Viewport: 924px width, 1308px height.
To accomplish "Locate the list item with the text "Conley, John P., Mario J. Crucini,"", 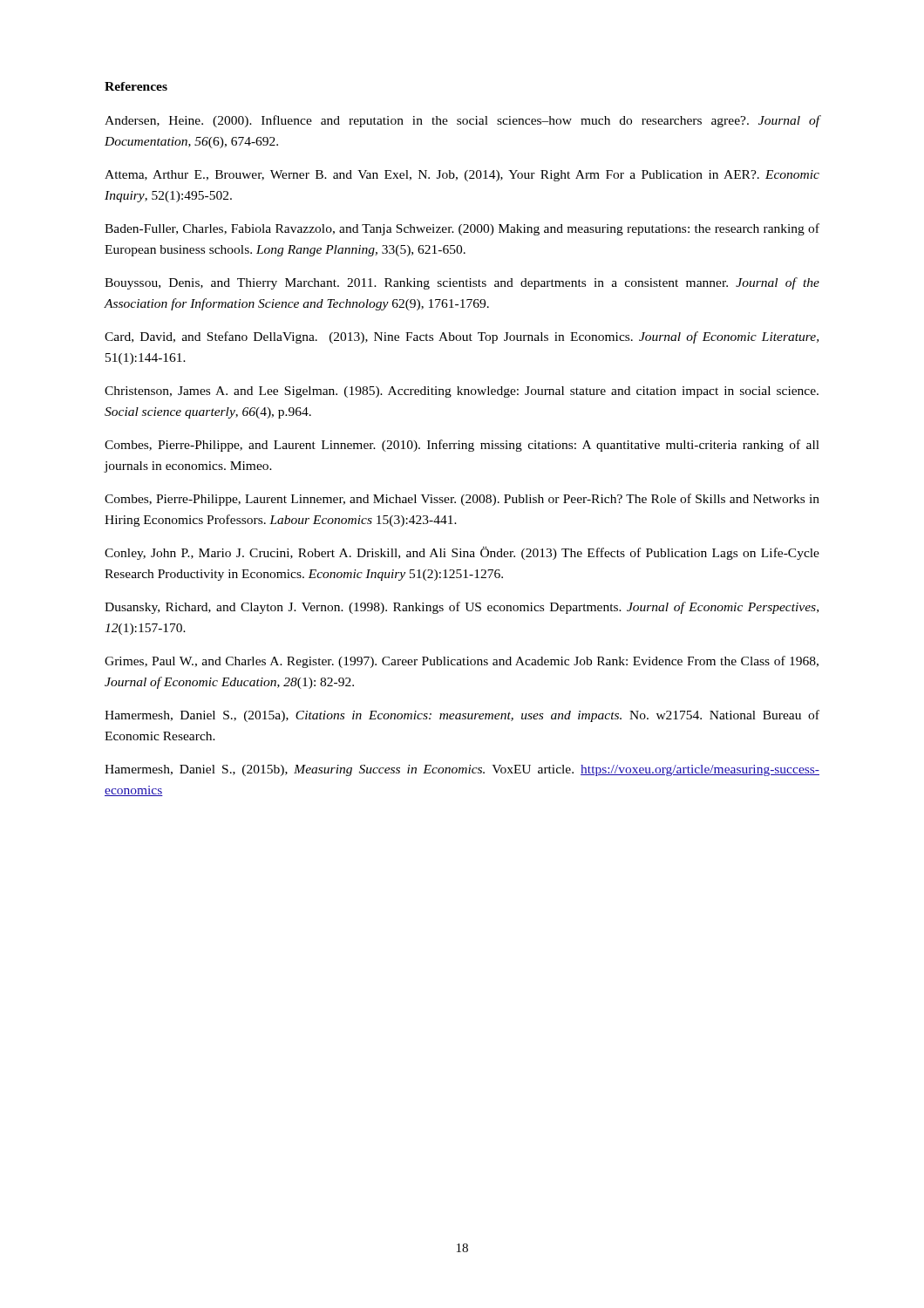I will point(462,563).
